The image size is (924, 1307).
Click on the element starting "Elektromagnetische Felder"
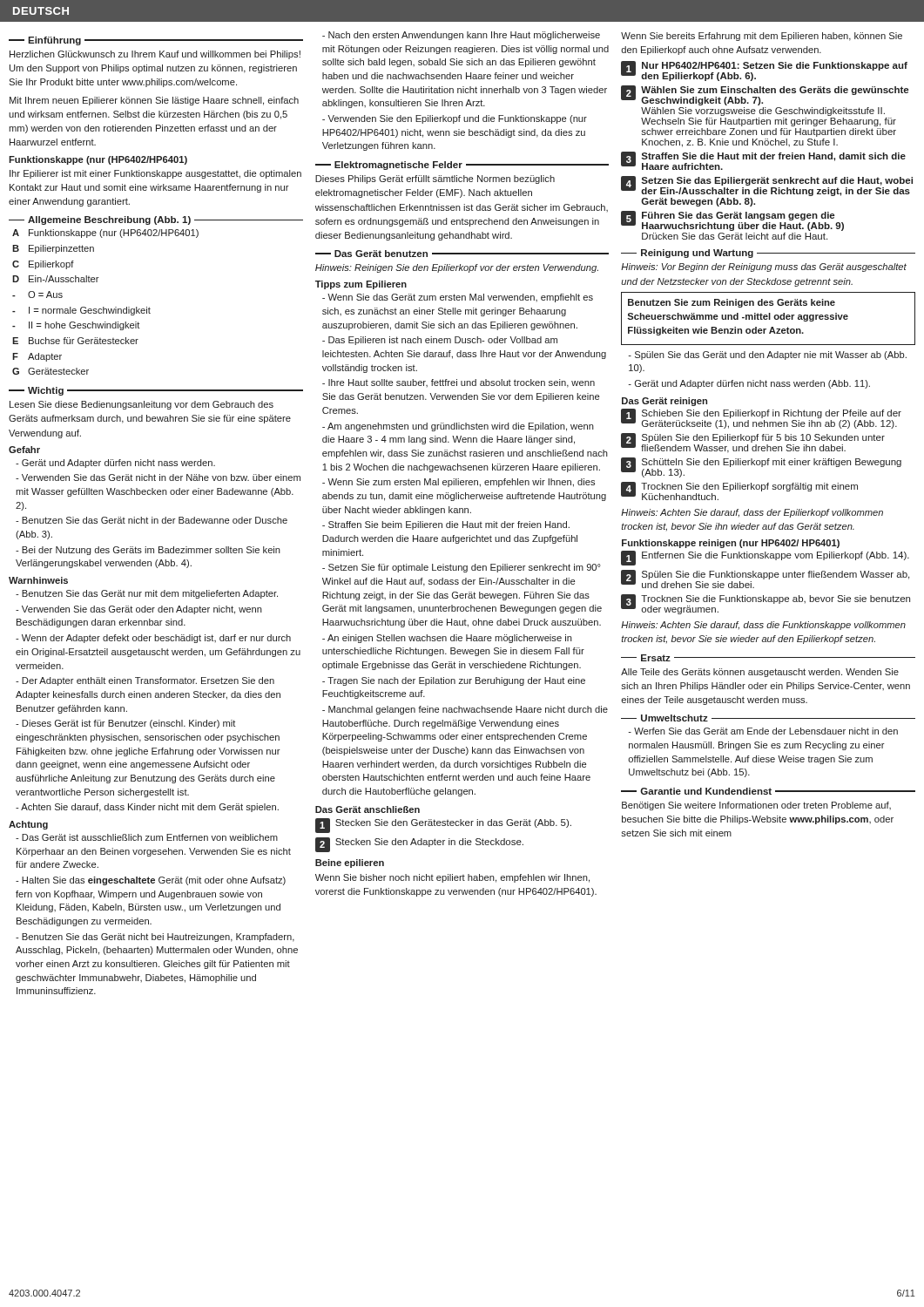click(x=398, y=165)
